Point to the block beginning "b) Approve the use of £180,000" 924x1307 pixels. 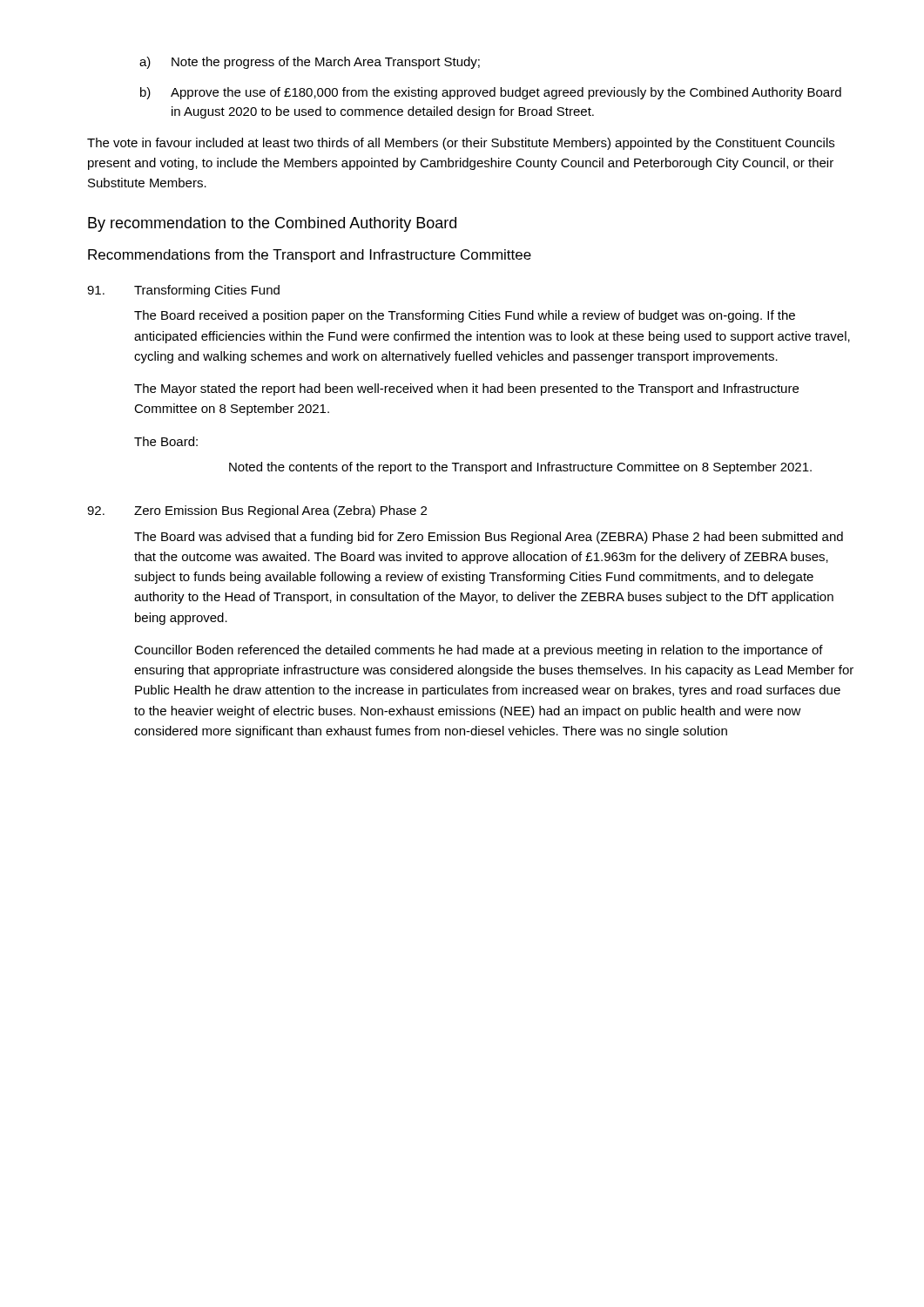pos(497,102)
